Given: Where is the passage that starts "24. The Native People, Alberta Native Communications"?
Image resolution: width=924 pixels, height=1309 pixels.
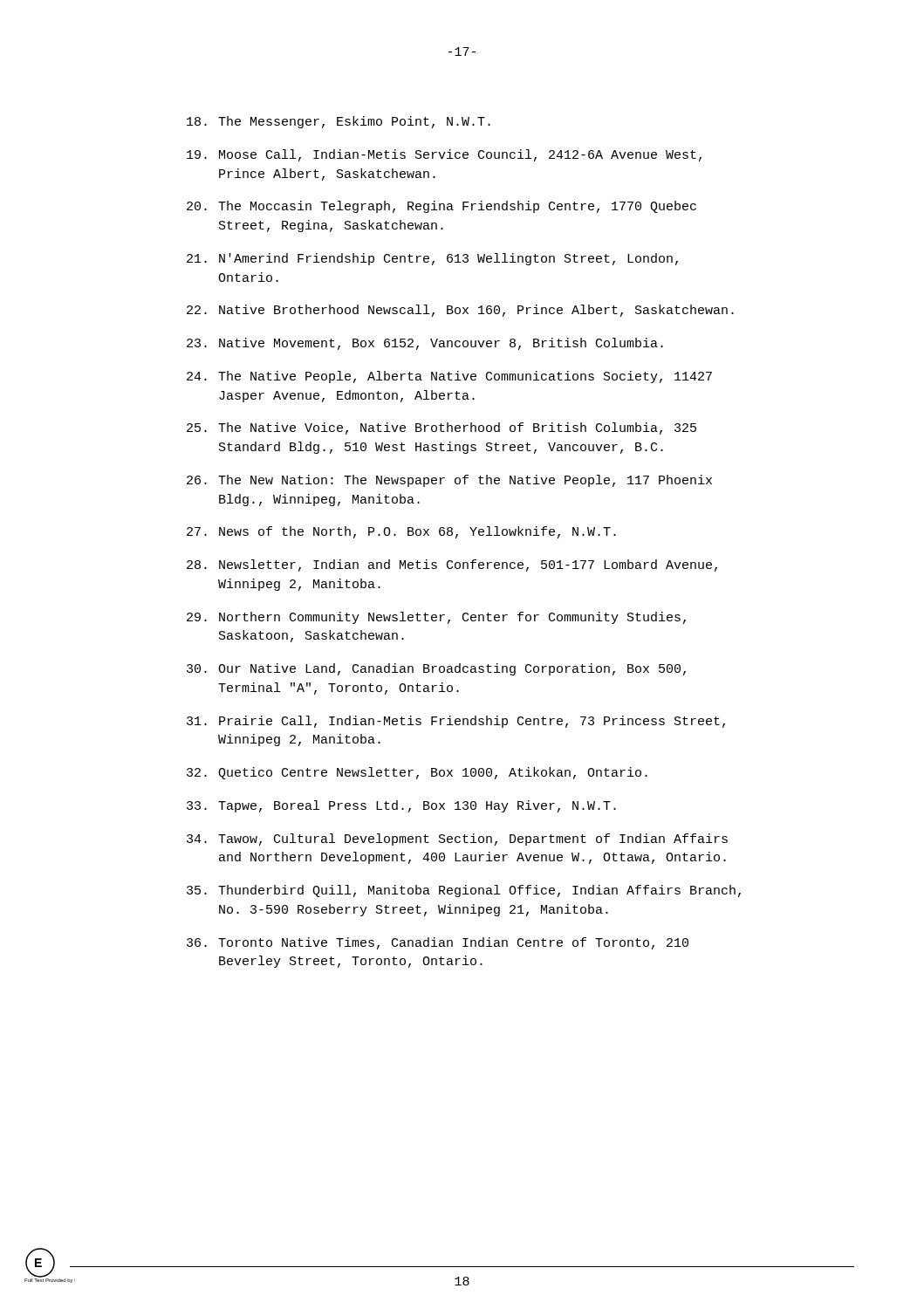Looking at the screenshot, I should pyautogui.click(x=506, y=387).
